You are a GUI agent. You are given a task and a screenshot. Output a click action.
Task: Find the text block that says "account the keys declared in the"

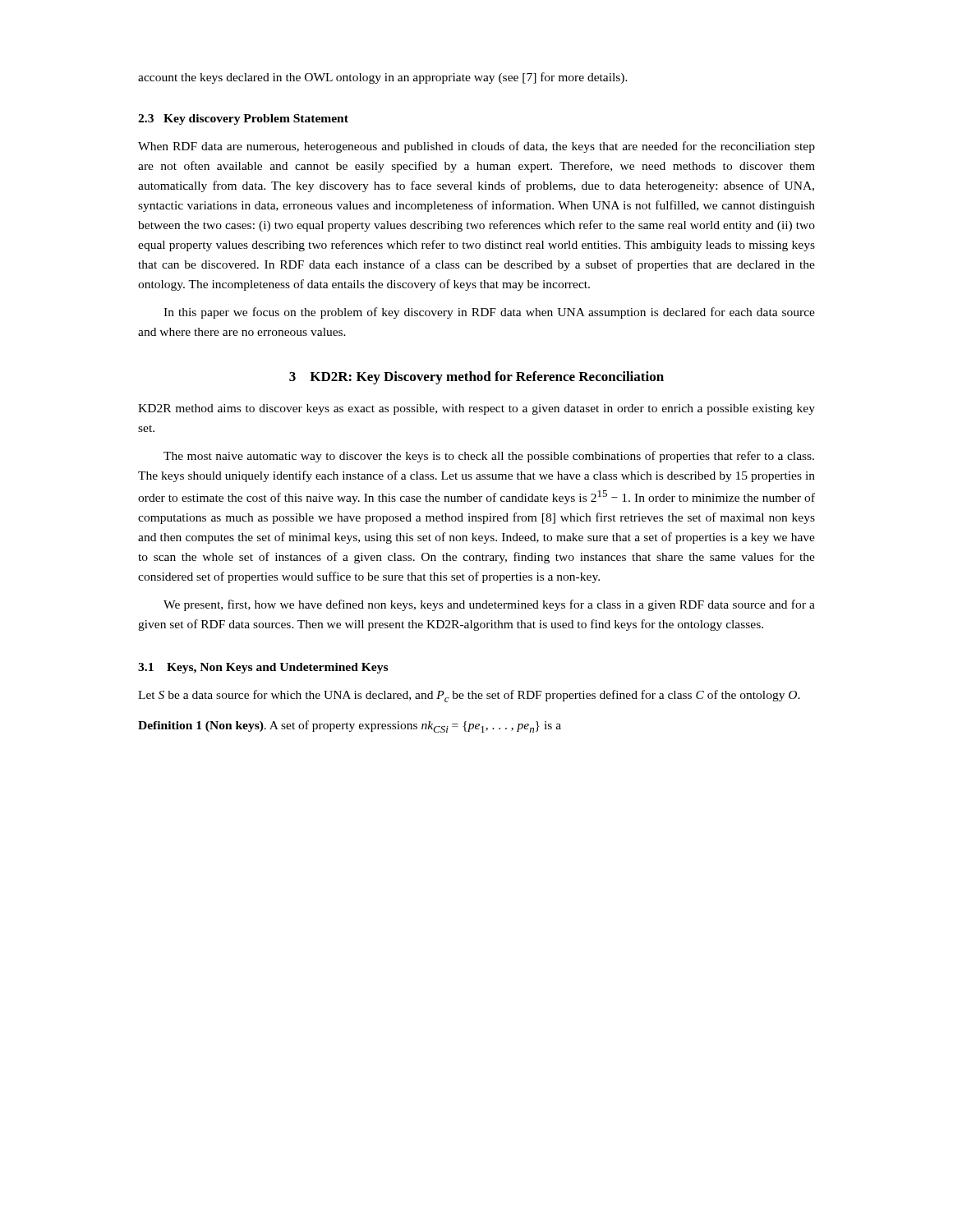(x=476, y=77)
